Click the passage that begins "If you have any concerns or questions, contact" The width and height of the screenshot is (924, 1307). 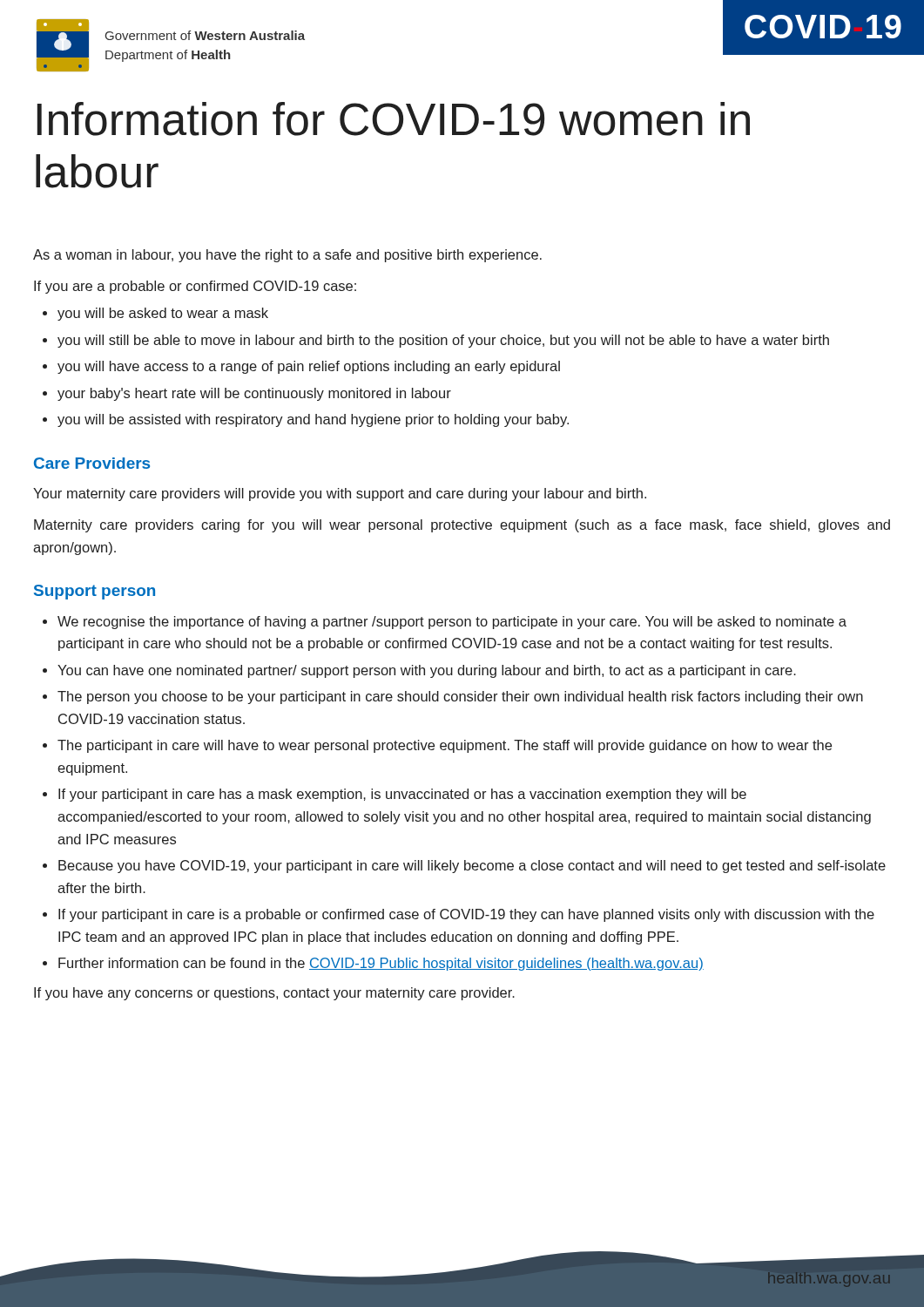coord(274,992)
